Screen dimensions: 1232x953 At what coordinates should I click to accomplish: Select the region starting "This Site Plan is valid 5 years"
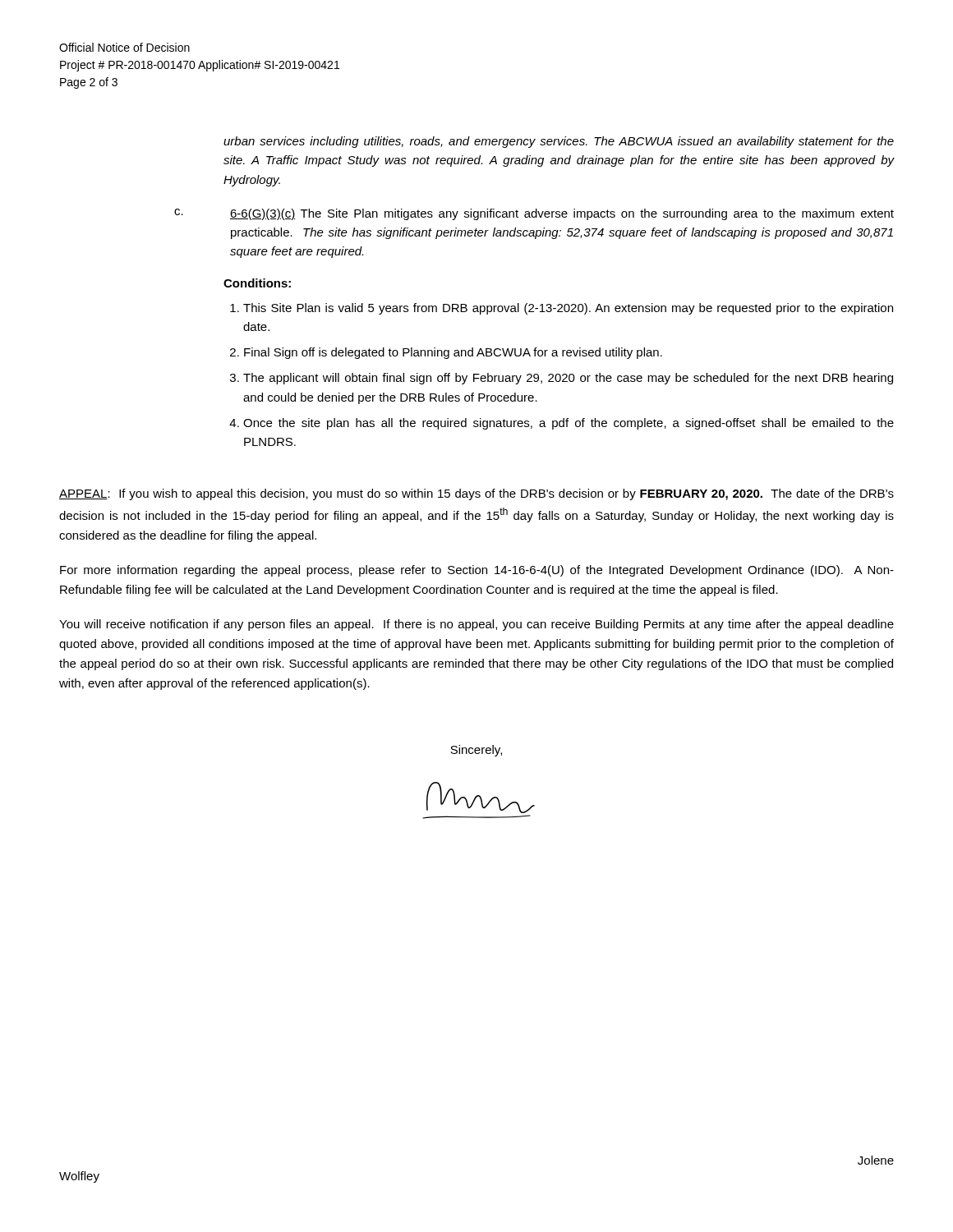[559, 374]
